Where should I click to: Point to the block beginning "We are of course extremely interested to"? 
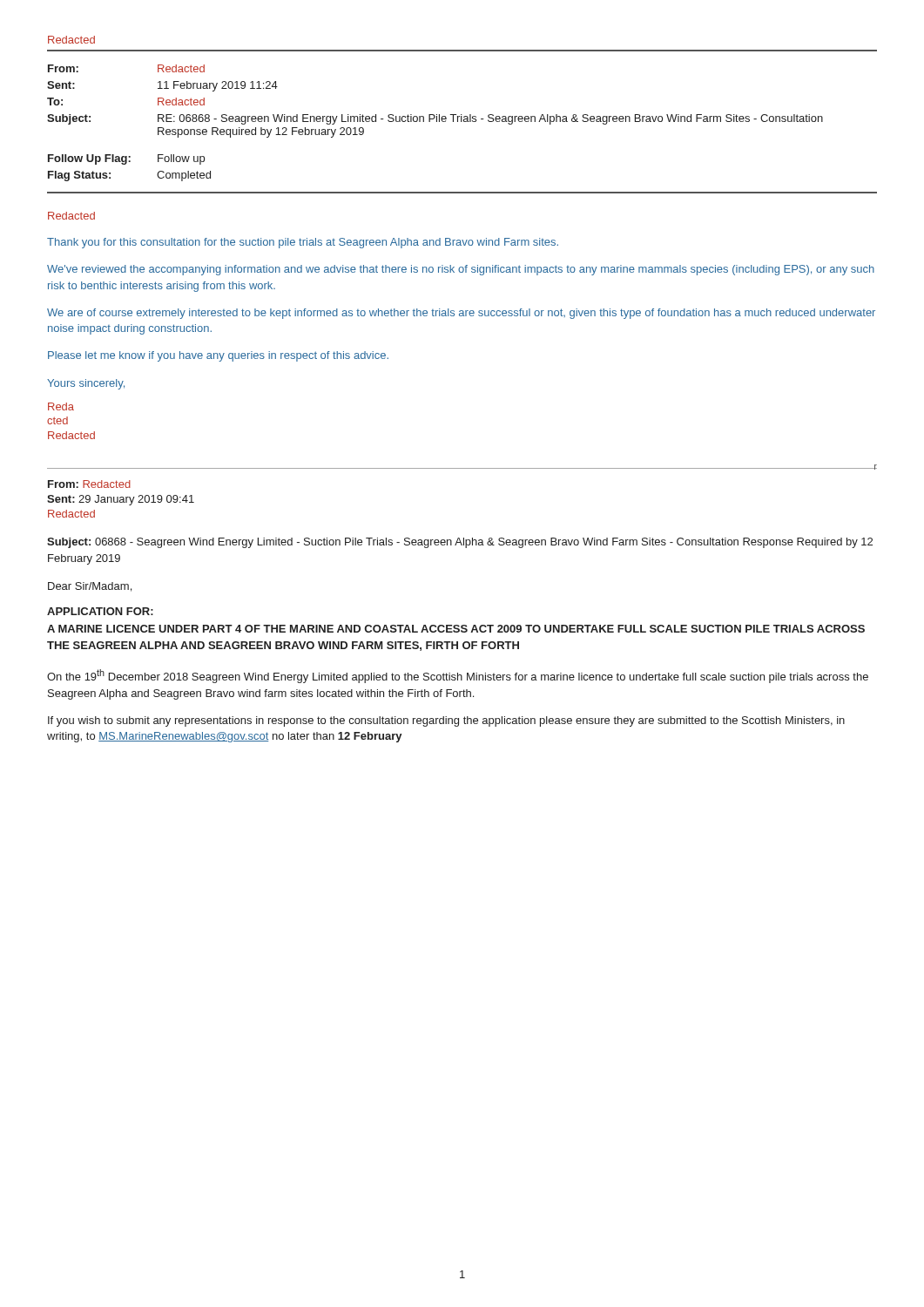click(461, 320)
